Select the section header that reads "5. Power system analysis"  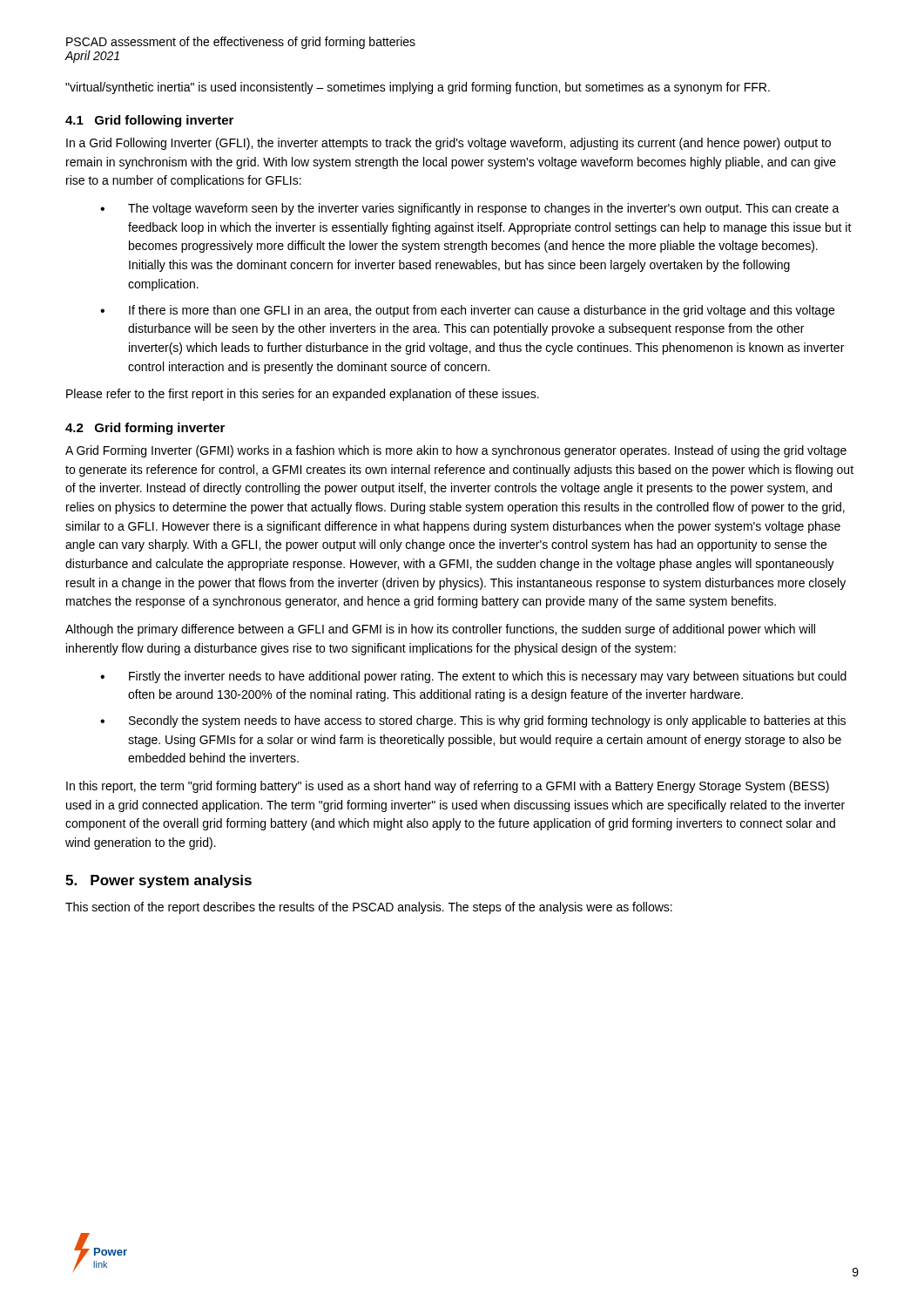point(159,880)
